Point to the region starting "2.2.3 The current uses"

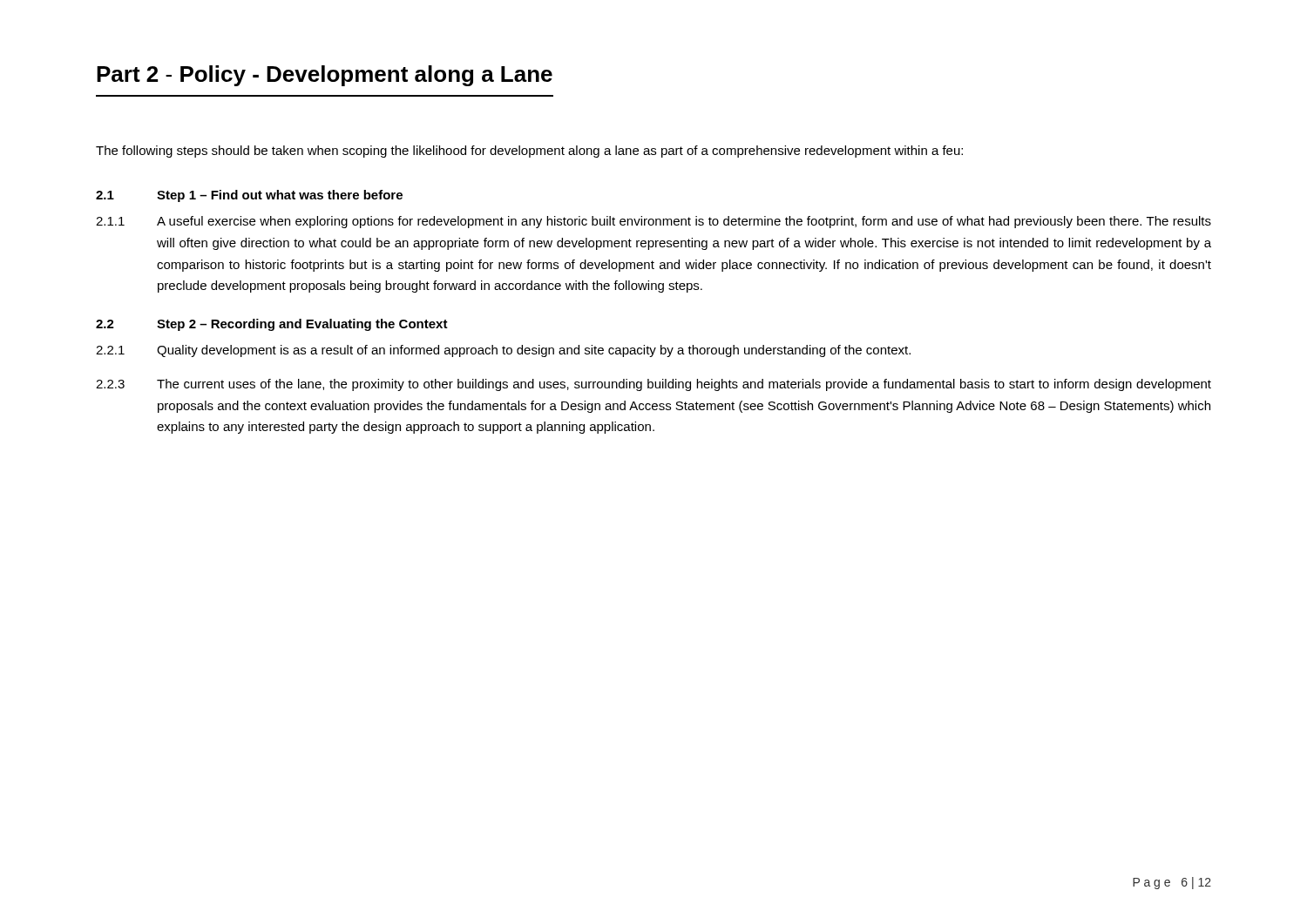click(x=654, y=406)
